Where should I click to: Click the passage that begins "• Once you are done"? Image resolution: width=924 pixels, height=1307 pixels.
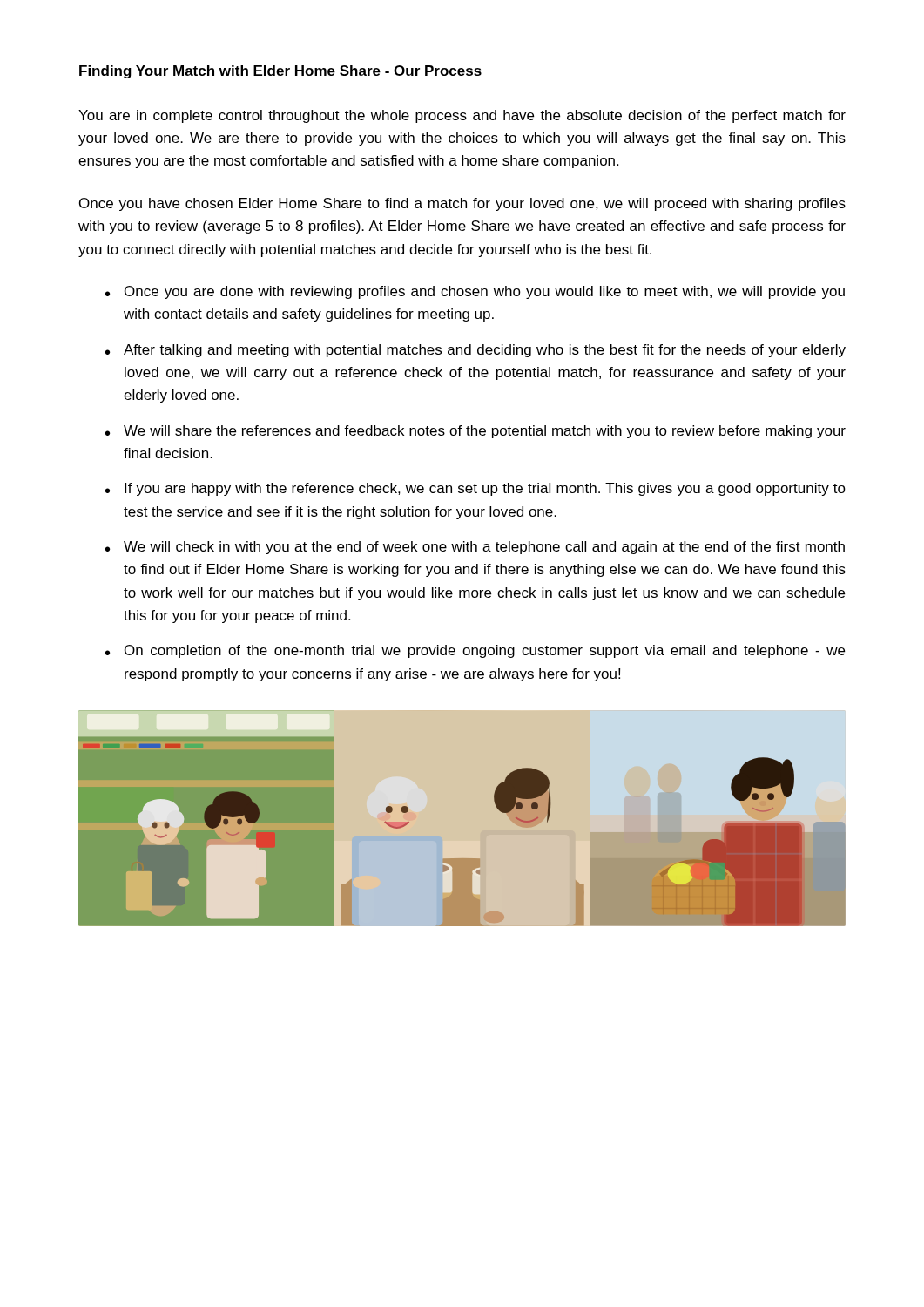point(475,303)
